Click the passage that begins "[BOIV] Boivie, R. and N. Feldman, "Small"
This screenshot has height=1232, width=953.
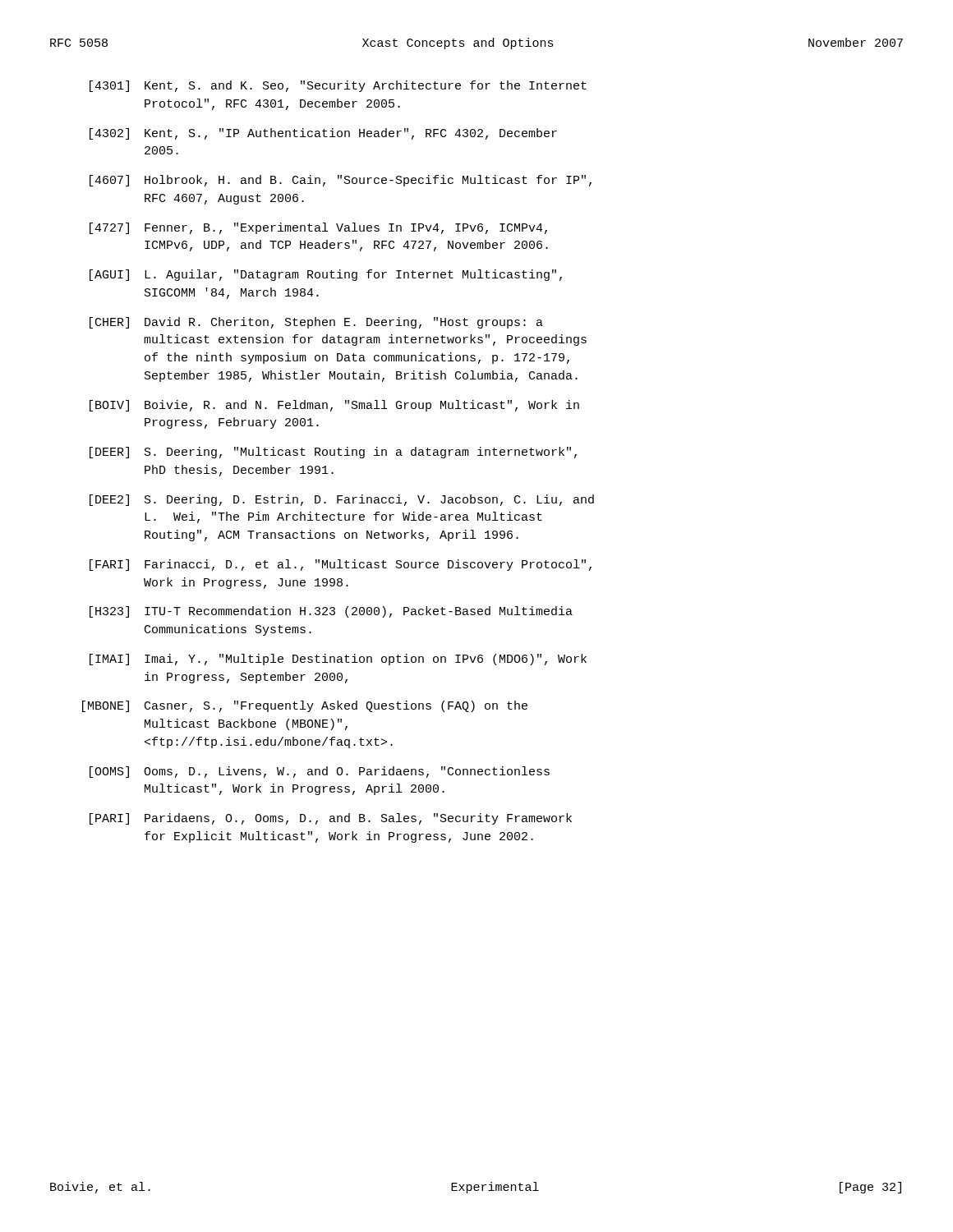476,415
